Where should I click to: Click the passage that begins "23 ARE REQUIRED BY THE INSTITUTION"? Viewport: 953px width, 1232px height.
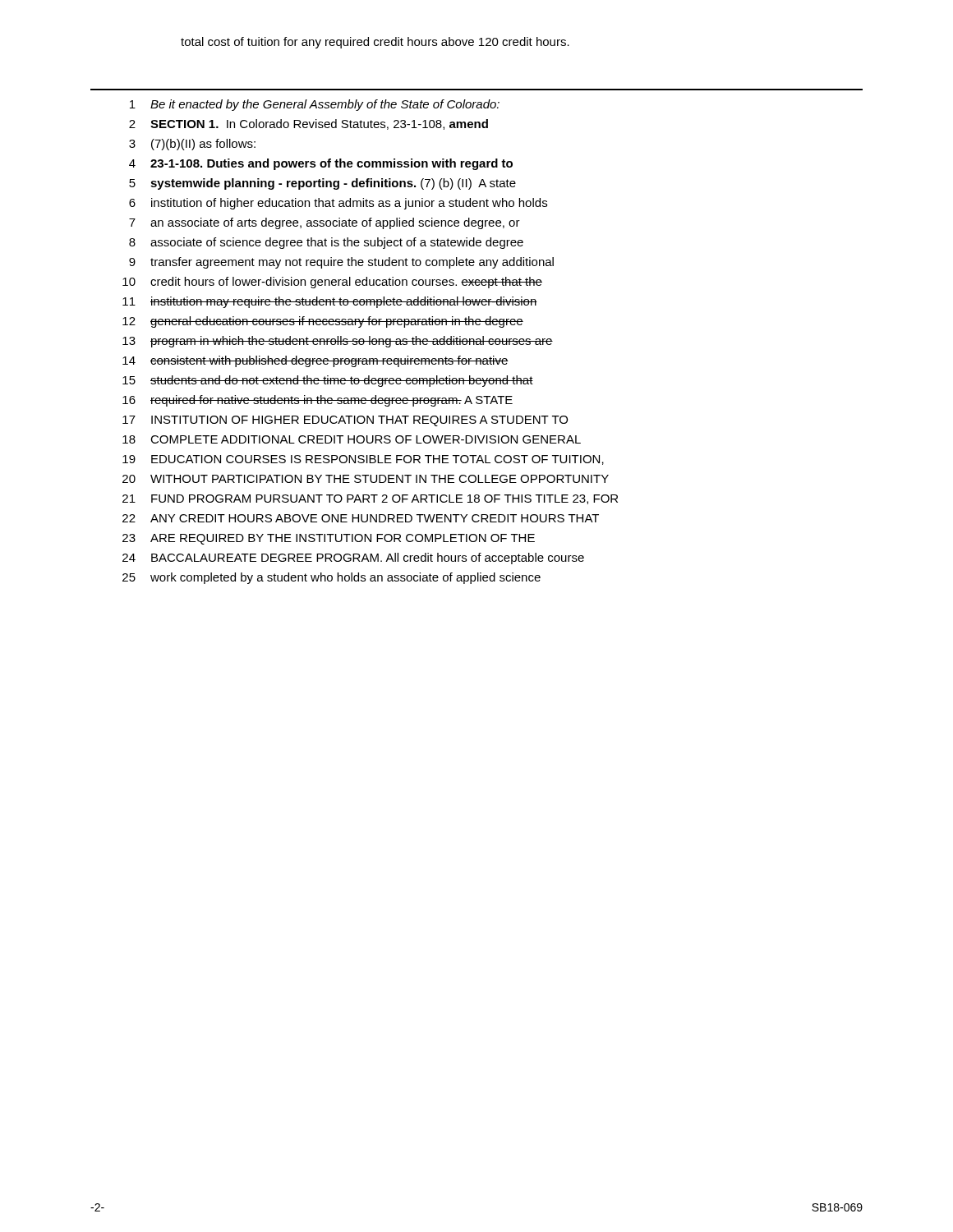pyautogui.click(x=476, y=538)
